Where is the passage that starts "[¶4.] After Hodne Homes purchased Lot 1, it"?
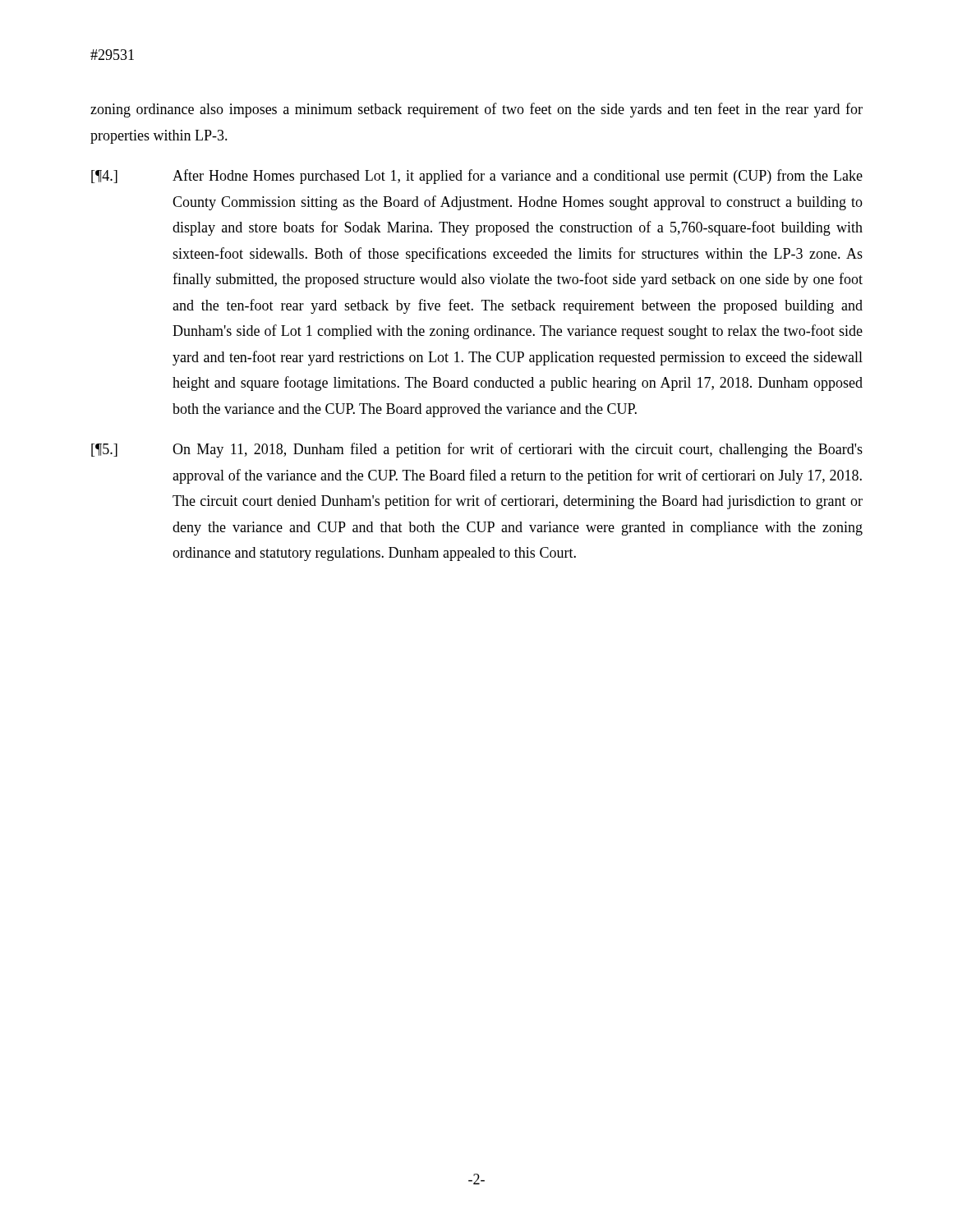Screen dimensions: 1232x953 click(476, 293)
